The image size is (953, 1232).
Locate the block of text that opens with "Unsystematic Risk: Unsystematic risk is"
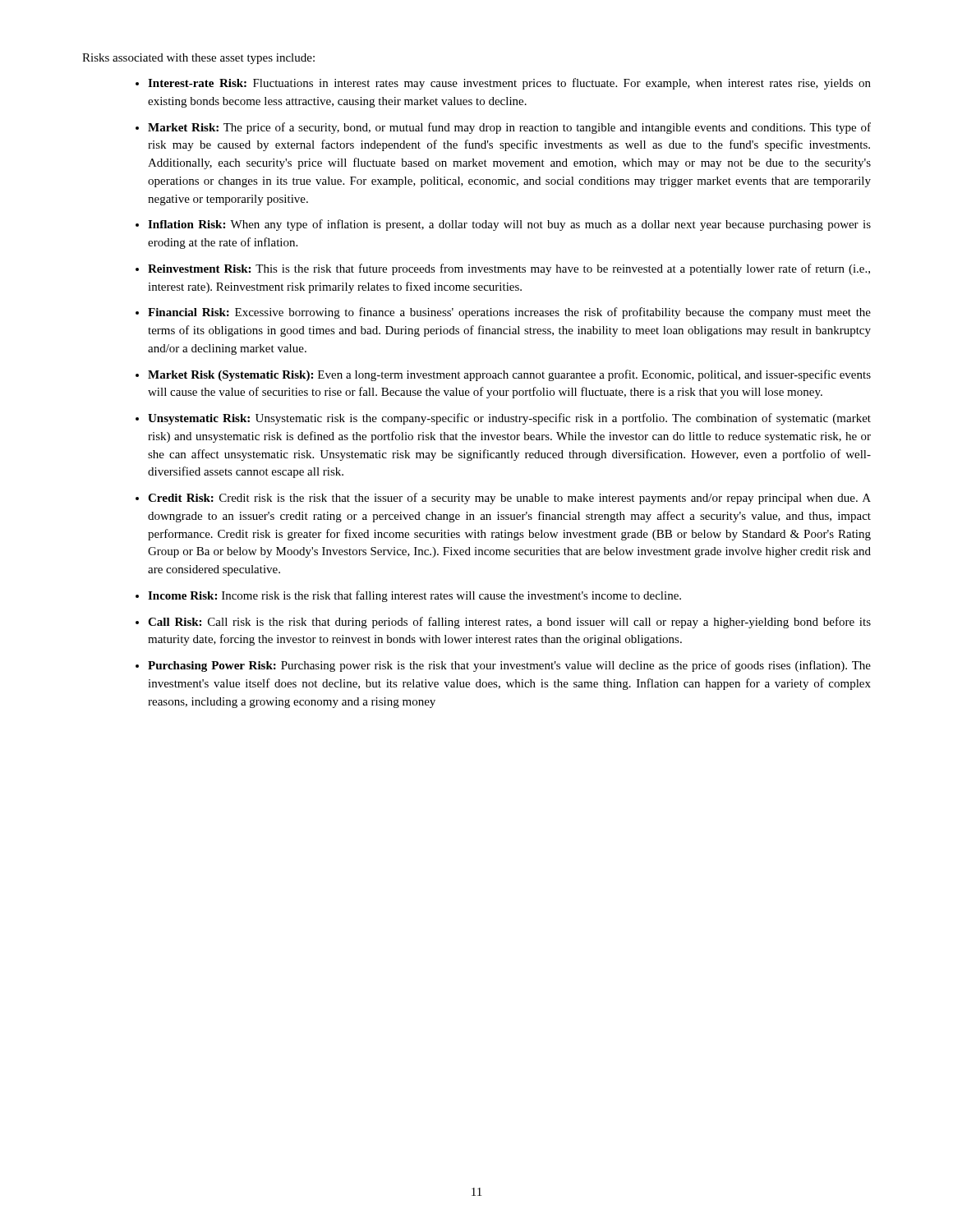click(509, 445)
